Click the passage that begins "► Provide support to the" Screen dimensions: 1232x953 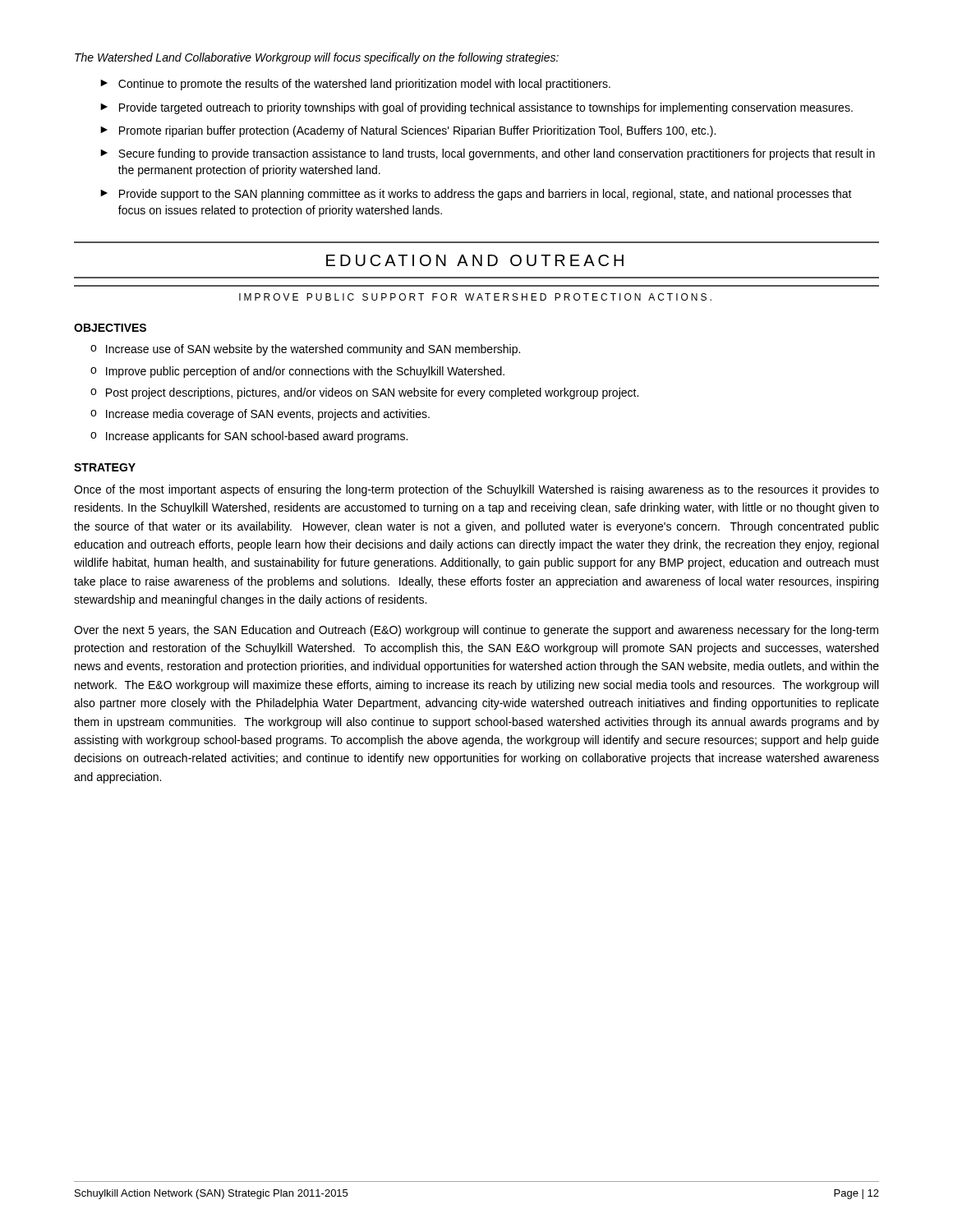tap(489, 202)
